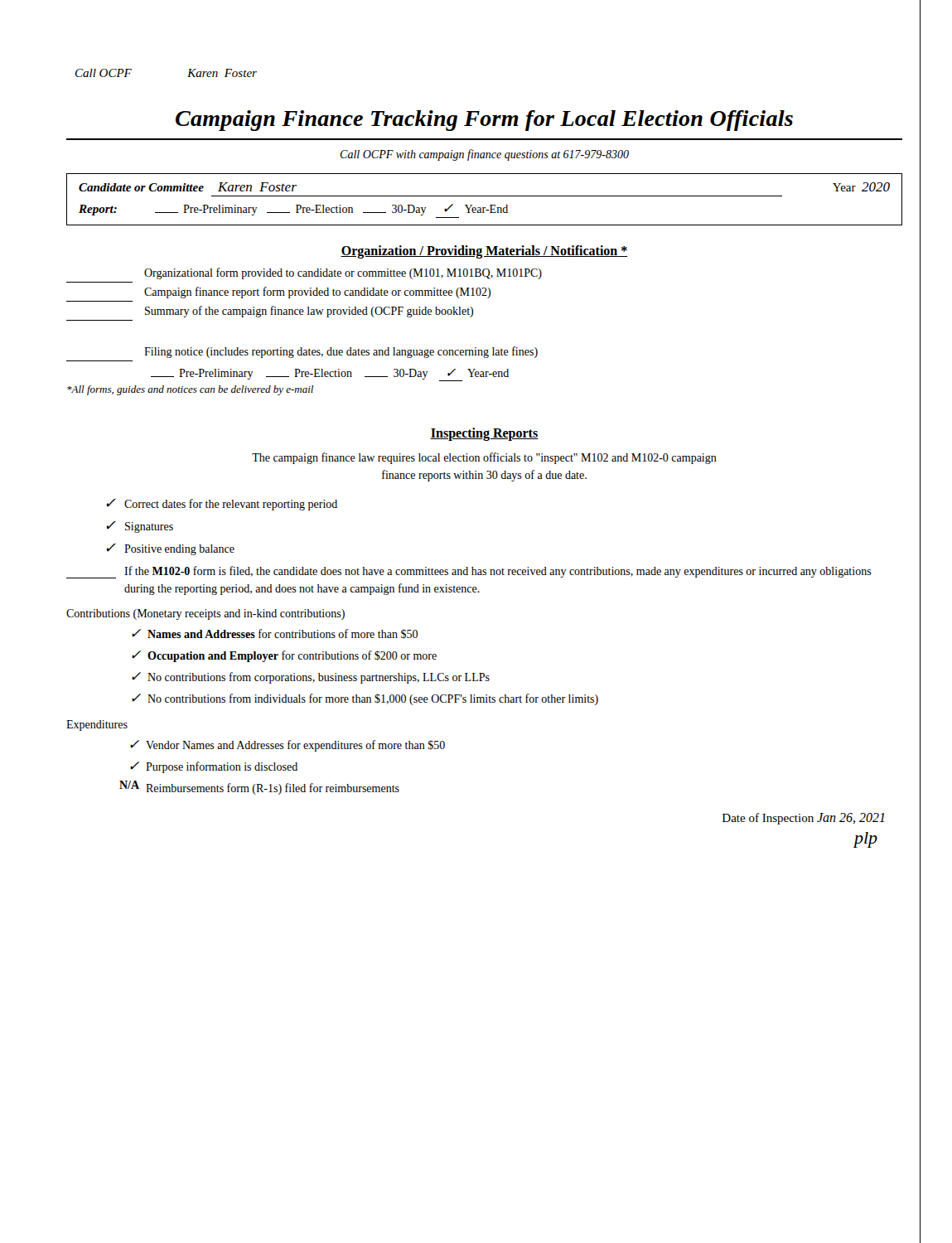Click on the block starting "The campaign finance law requires"
The height and width of the screenshot is (1243, 952).
pyautogui.click(x=484, y=466)
